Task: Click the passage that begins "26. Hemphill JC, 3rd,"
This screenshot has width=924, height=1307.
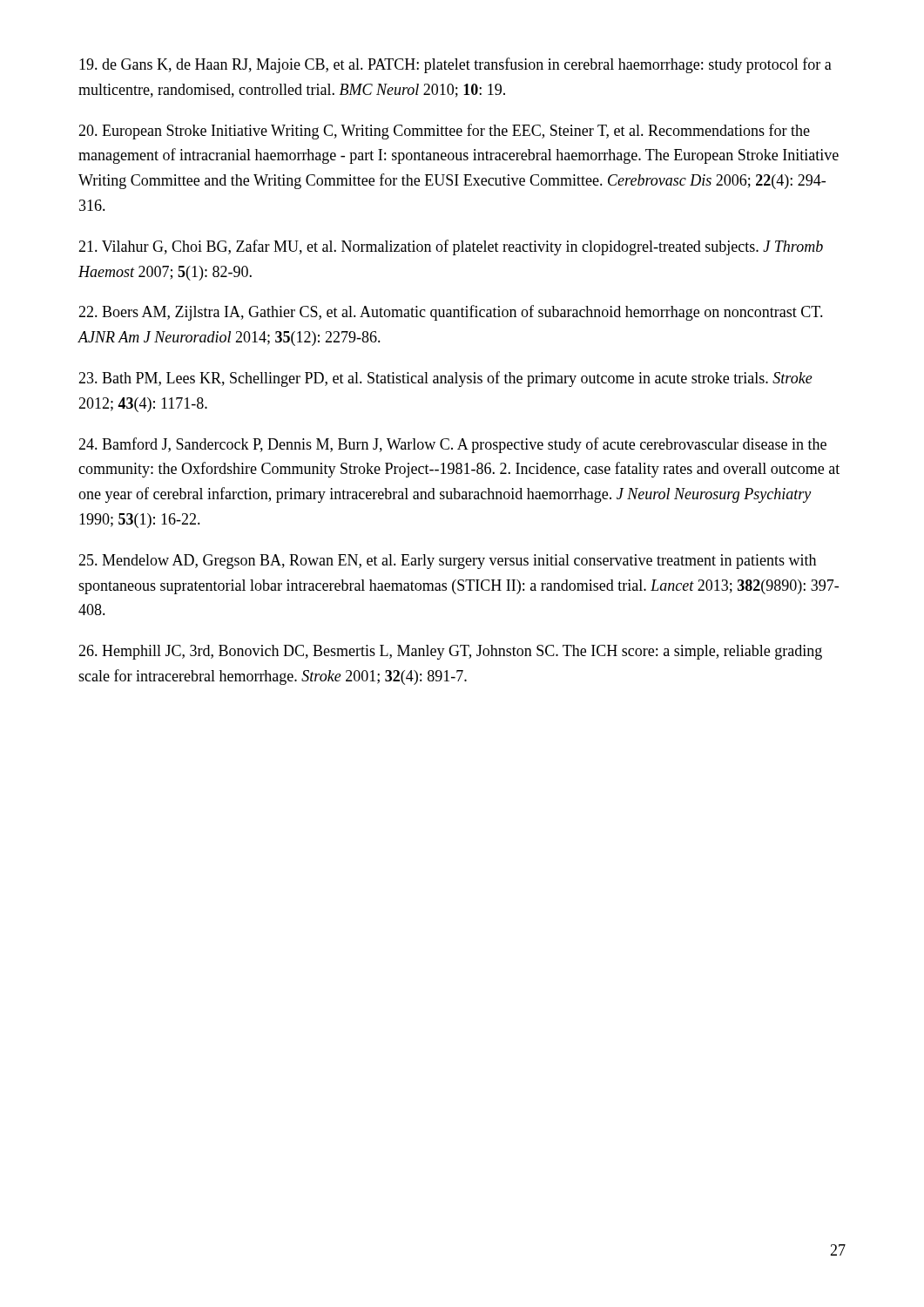Action: tap(450, 664)
